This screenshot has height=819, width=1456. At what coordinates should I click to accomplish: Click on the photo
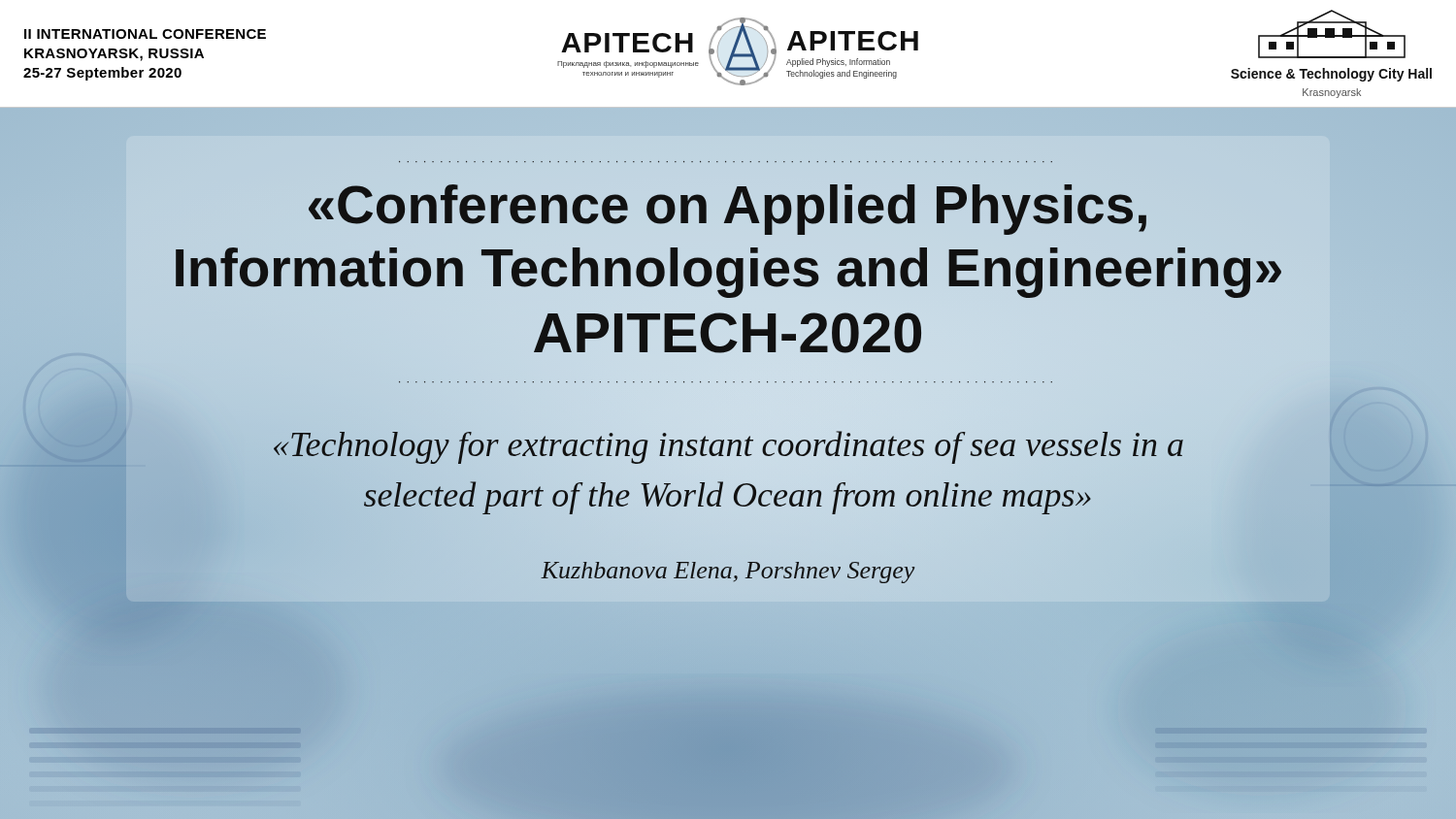728,463
